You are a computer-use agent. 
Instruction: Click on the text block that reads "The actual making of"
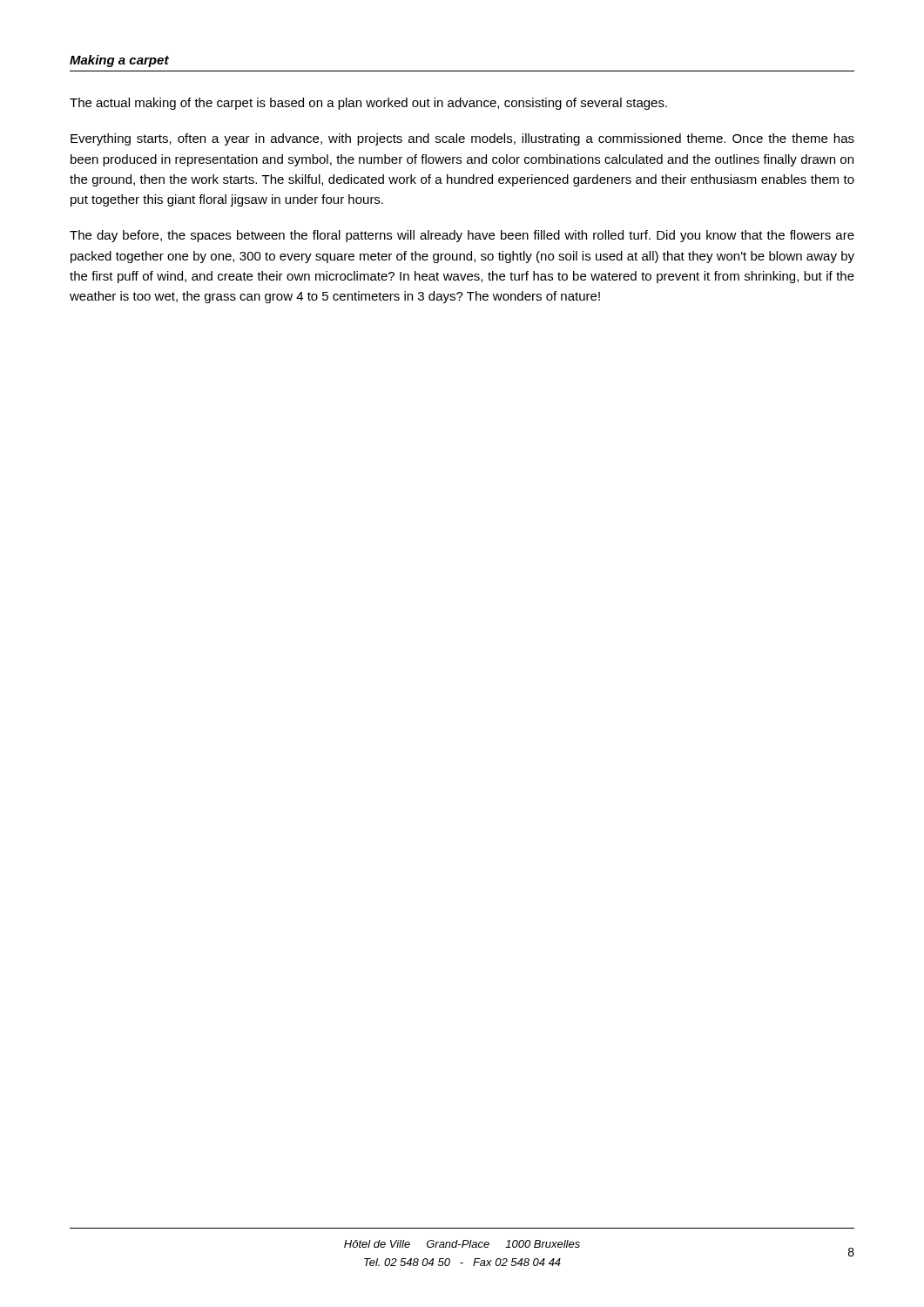[369, 102]
